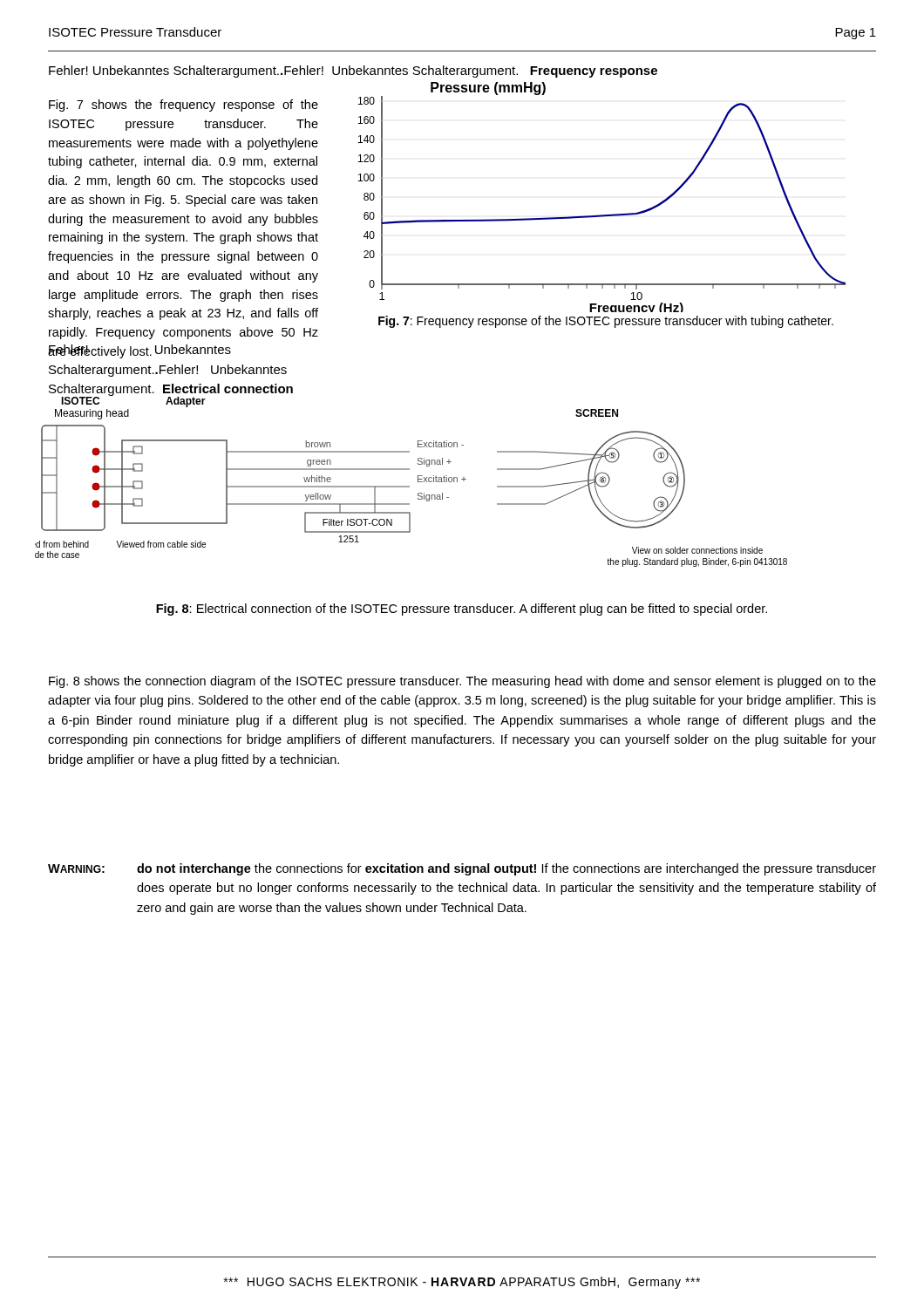924x1308 pixels.
Task: Select the continuous plot
Action: (604, 196)
